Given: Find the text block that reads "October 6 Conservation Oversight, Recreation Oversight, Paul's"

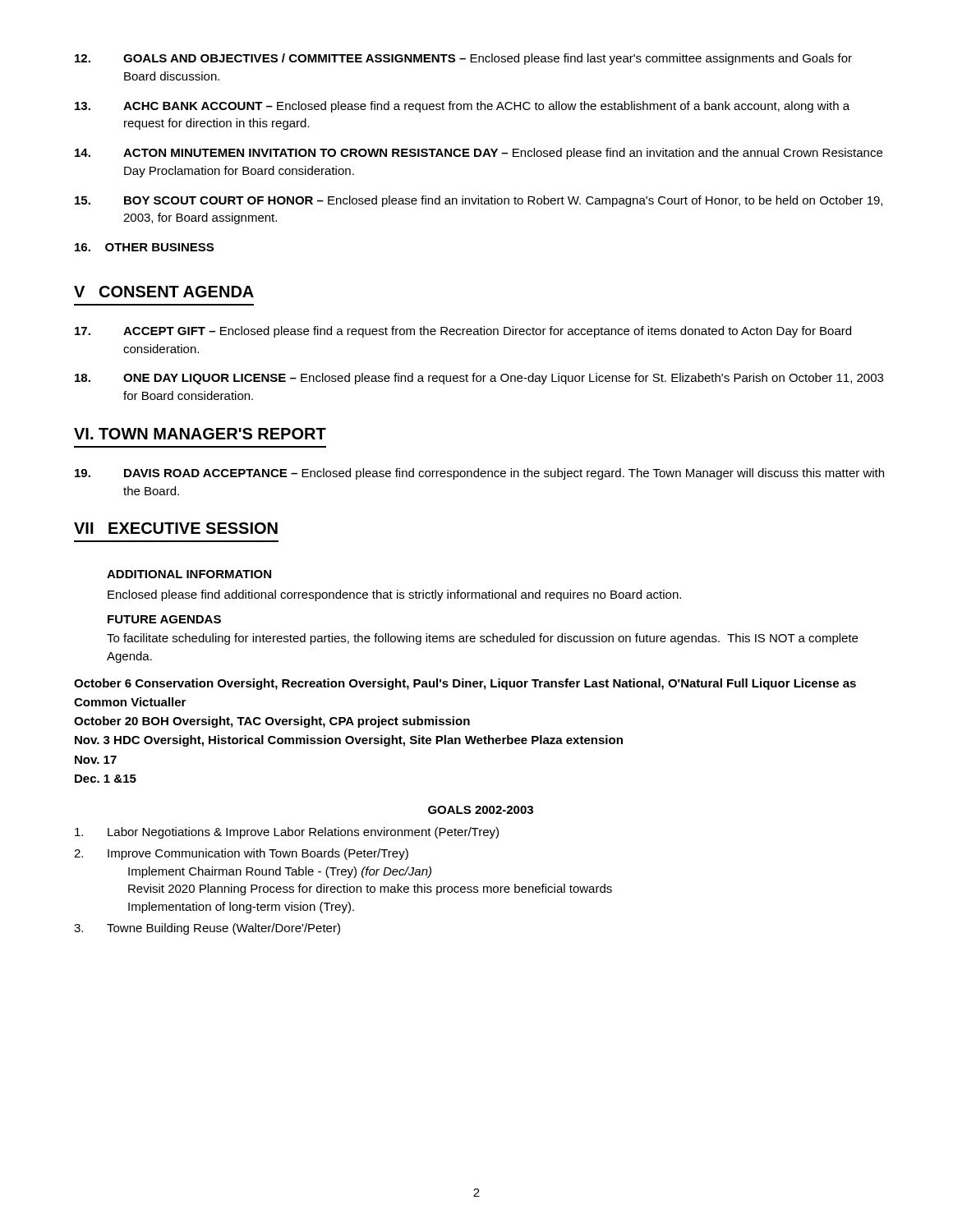Looking at the screenshot, I should 465,730.
